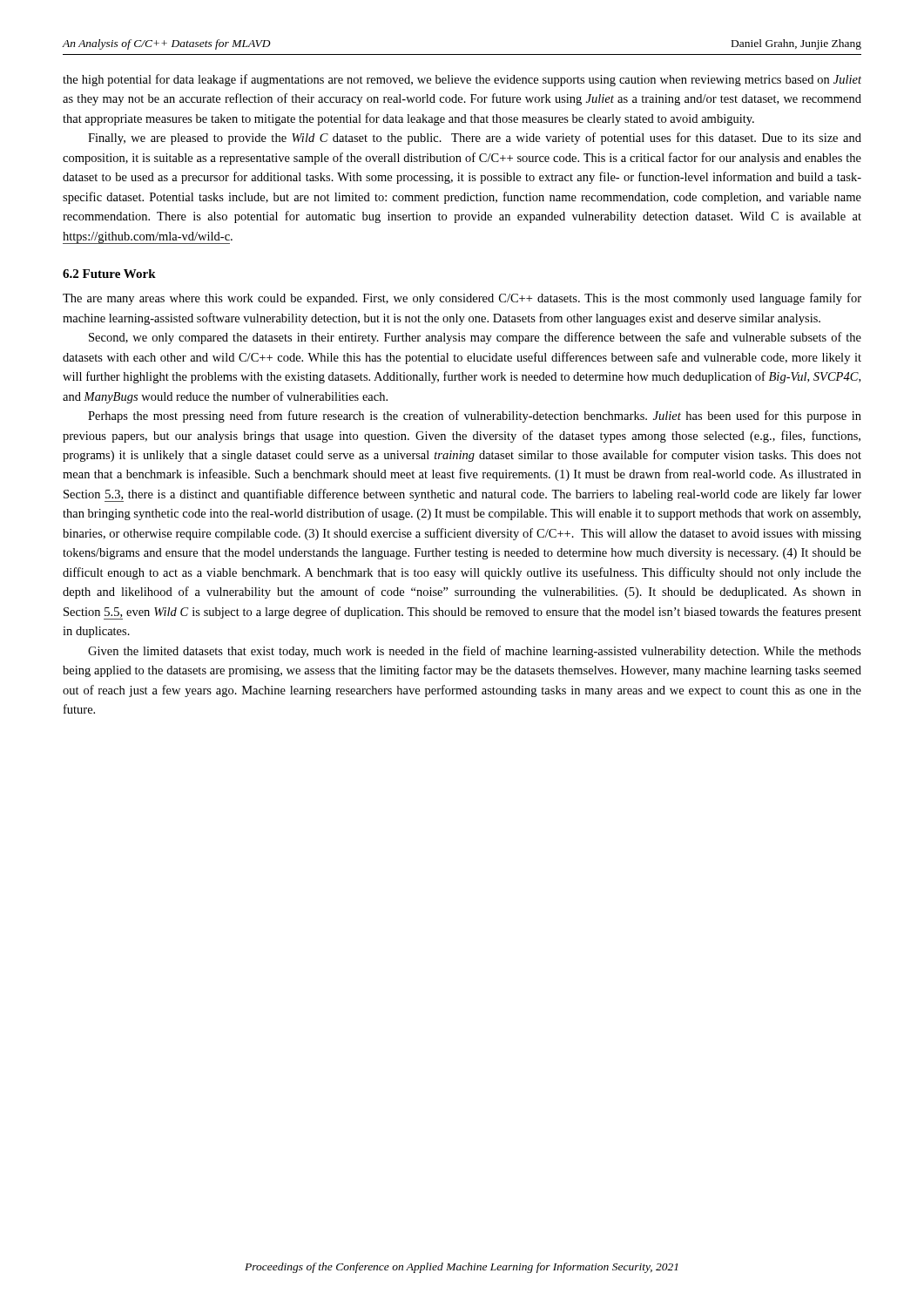Find the block on this page that starts "Given the limited datasets that exist"

(462, 680)
